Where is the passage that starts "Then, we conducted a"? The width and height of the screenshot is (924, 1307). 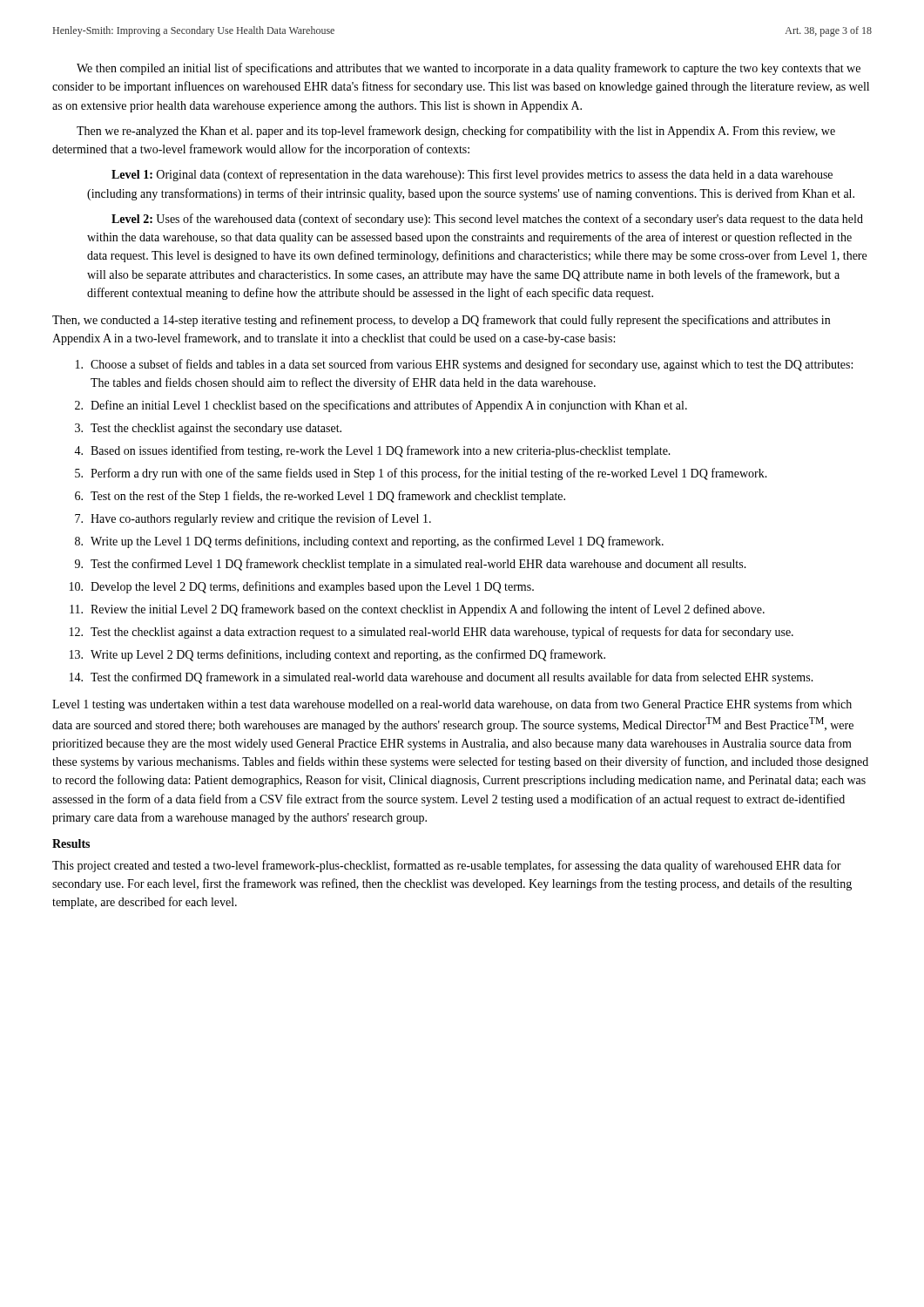(462, 330)
